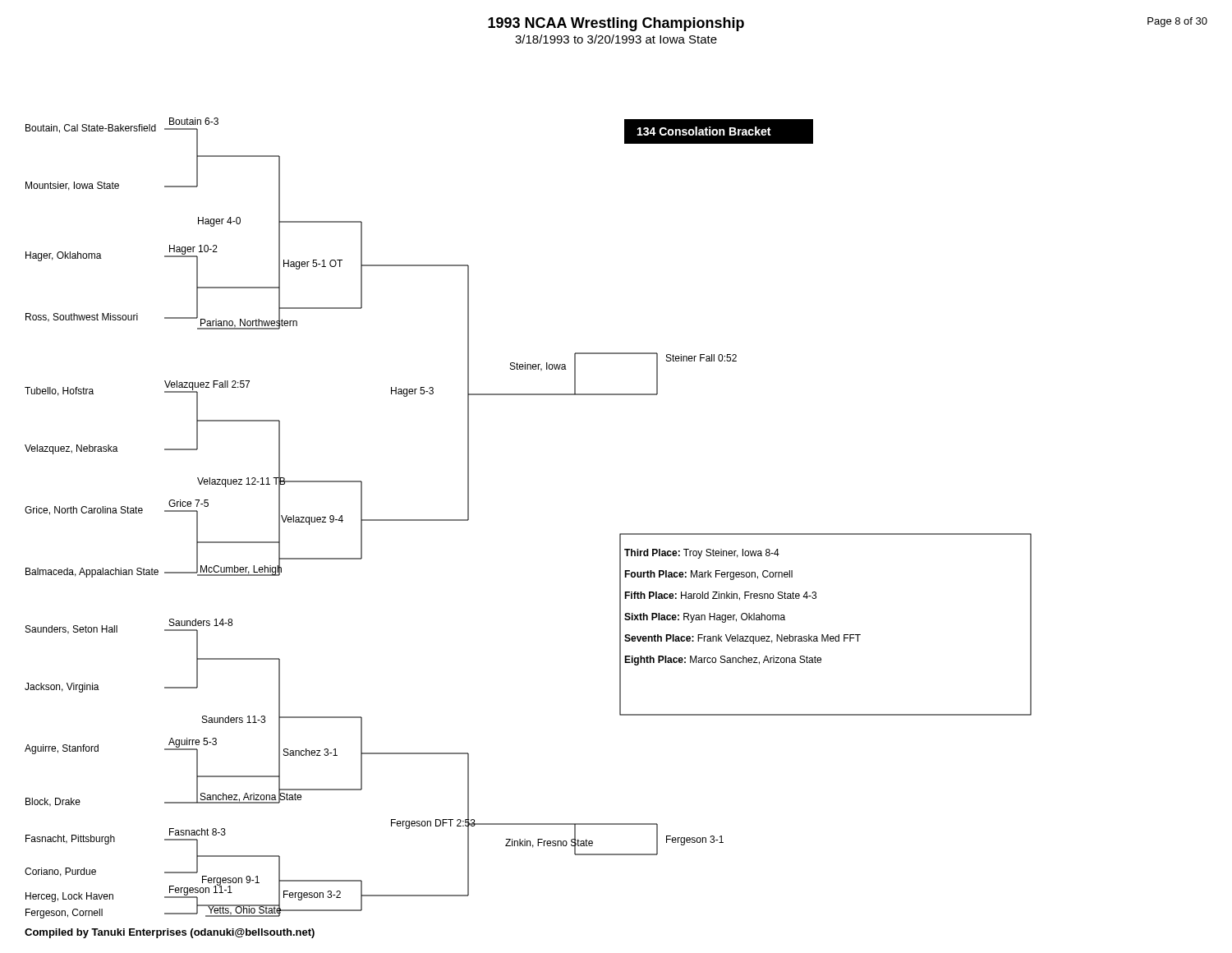
Task: Locate the flowchart
Action: (x=616, y=485)
